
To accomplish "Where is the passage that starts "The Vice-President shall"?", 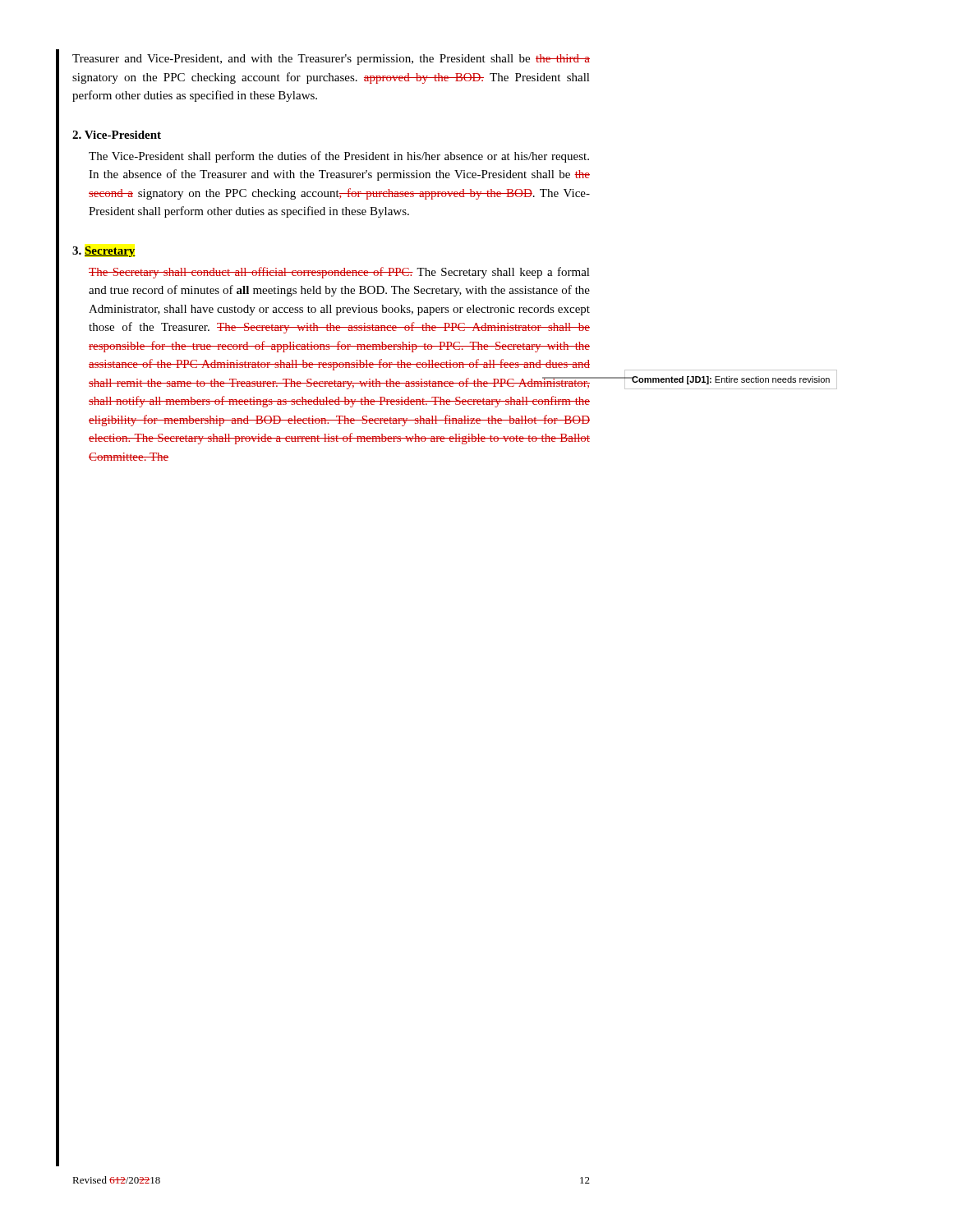I will [x=339, y=184].
